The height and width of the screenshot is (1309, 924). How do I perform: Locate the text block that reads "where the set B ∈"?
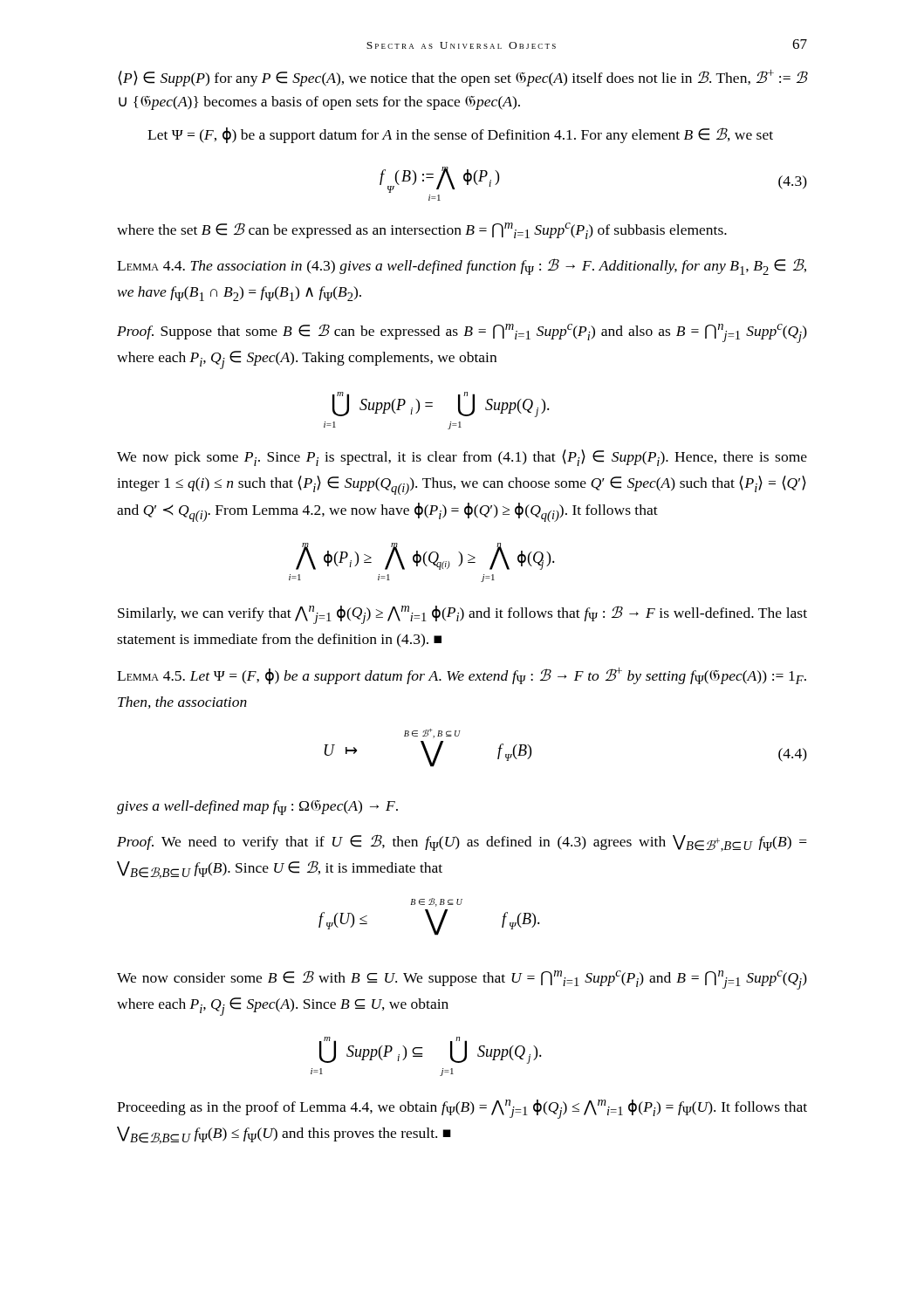coord(422,229)
